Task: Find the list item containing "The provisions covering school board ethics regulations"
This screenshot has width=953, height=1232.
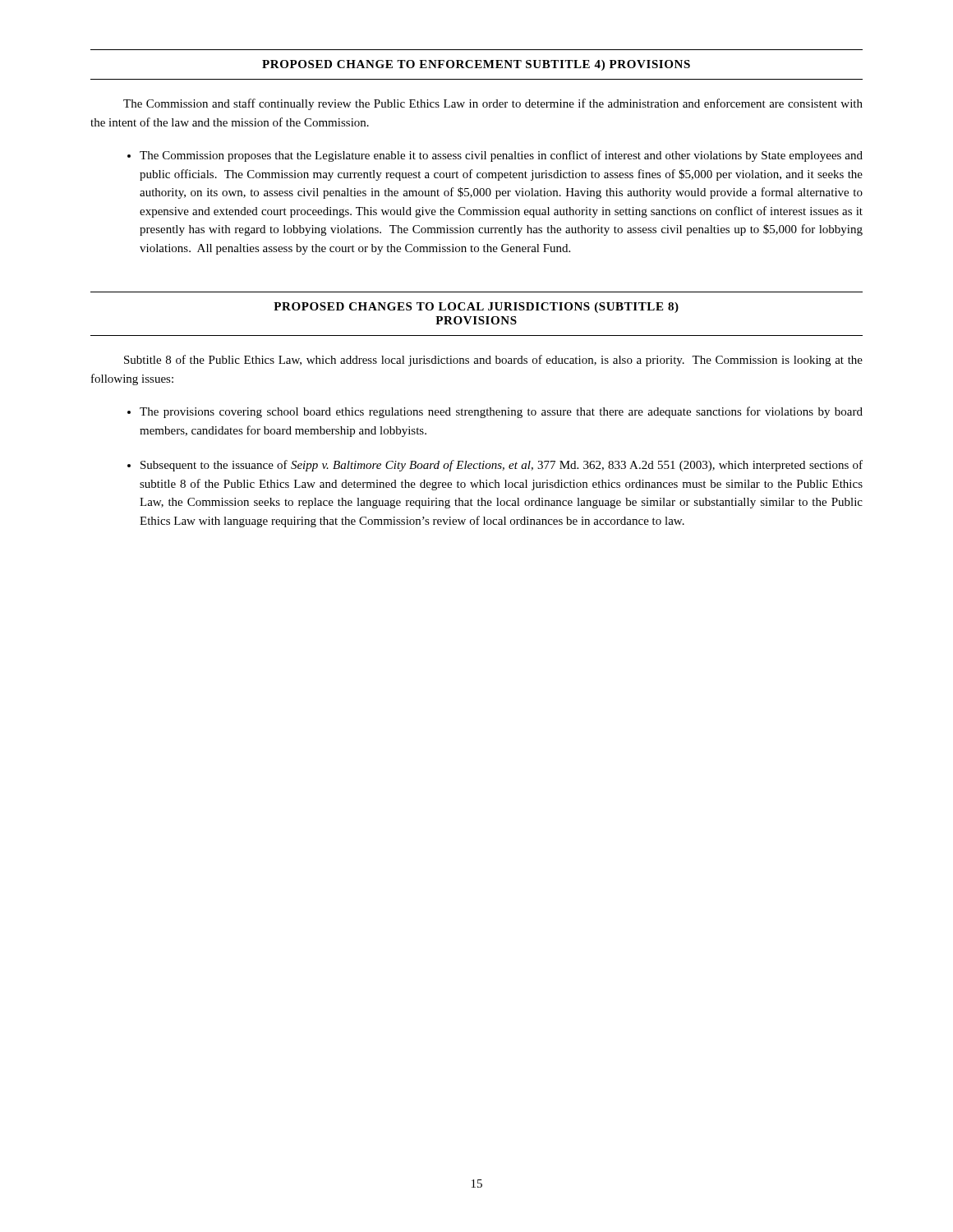Action: [x=501, y=421]
